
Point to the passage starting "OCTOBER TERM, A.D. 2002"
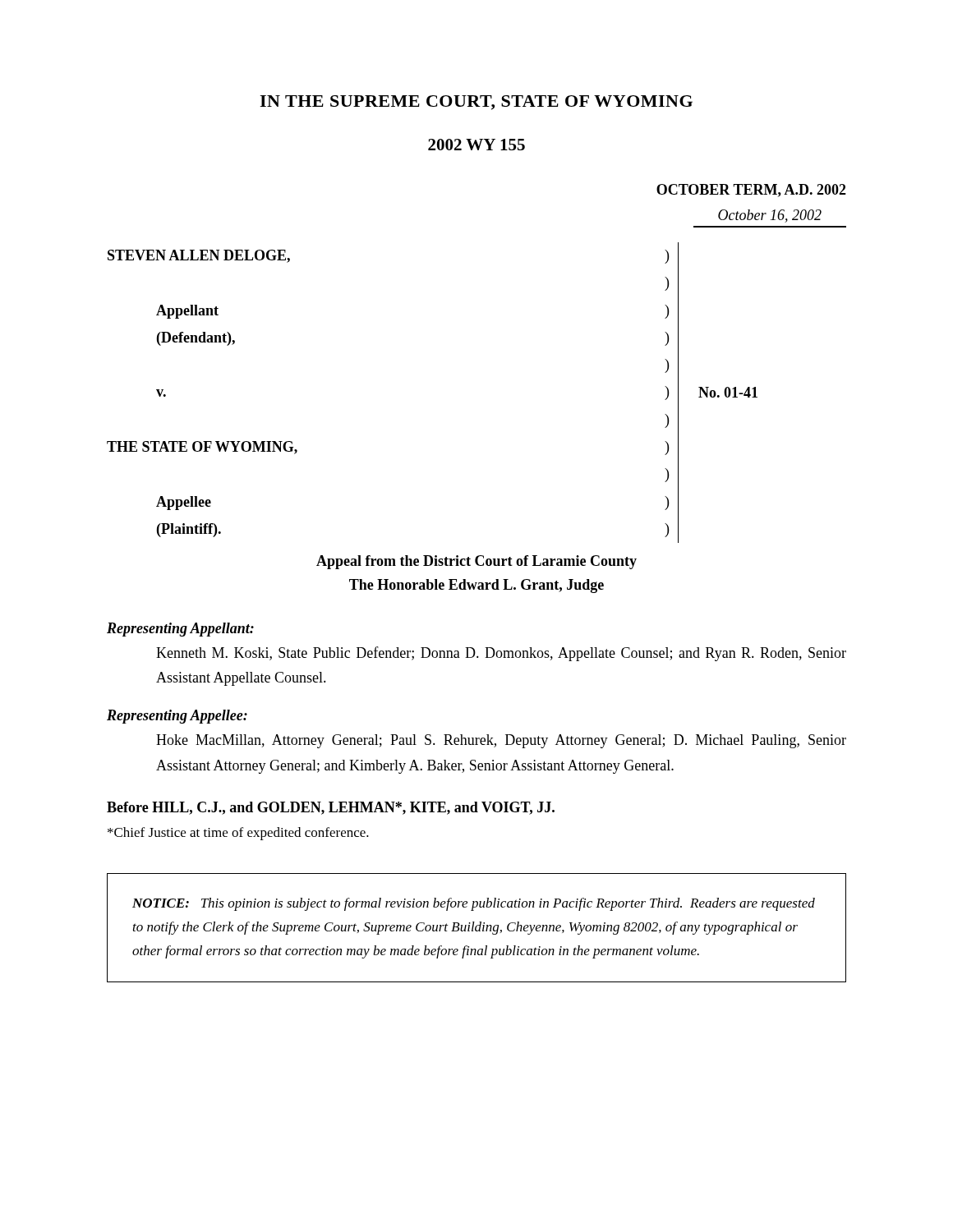tap(751, 190)
